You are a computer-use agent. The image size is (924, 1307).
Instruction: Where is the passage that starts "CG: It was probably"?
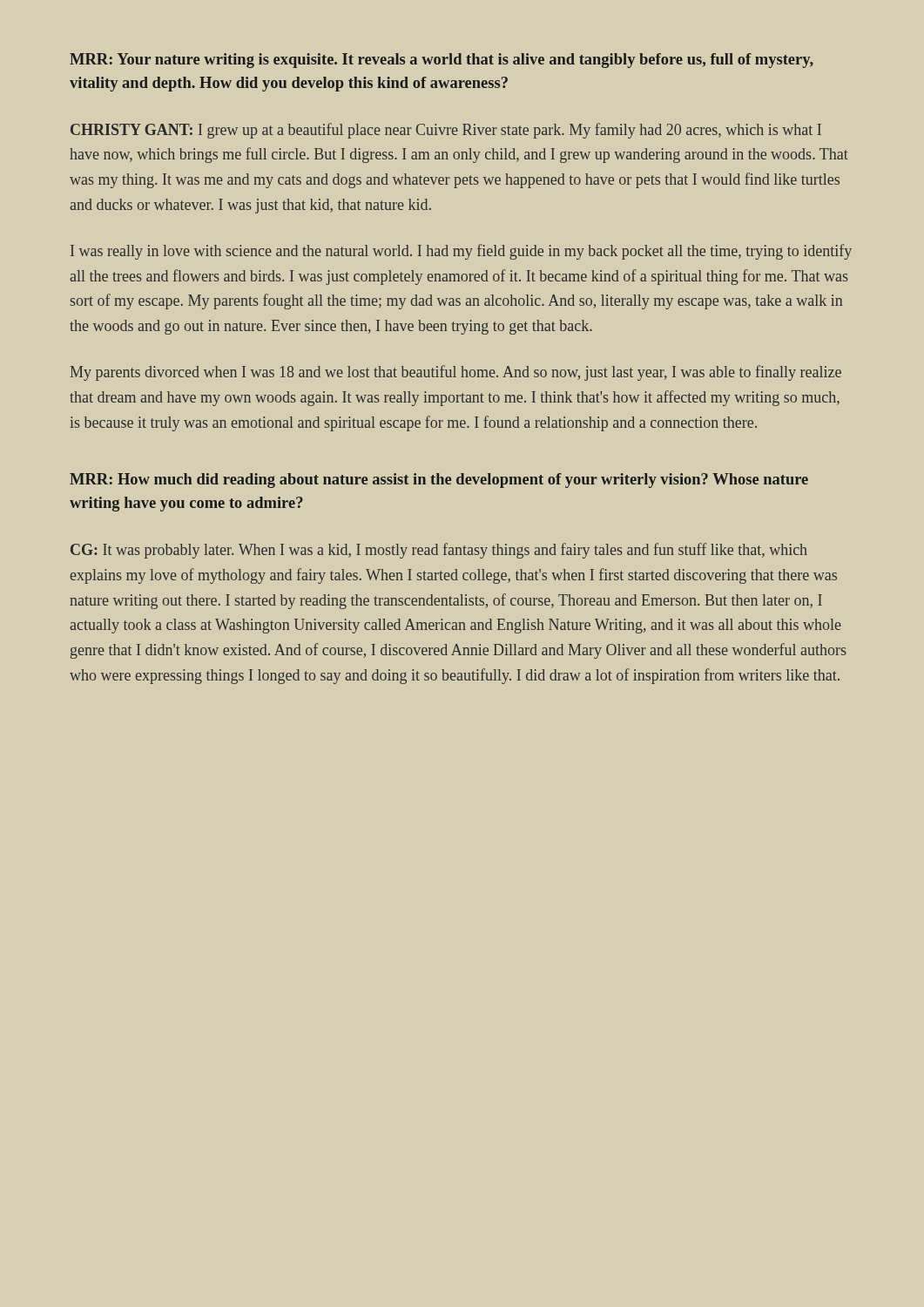pyautogui.click(x=458, y=613)
